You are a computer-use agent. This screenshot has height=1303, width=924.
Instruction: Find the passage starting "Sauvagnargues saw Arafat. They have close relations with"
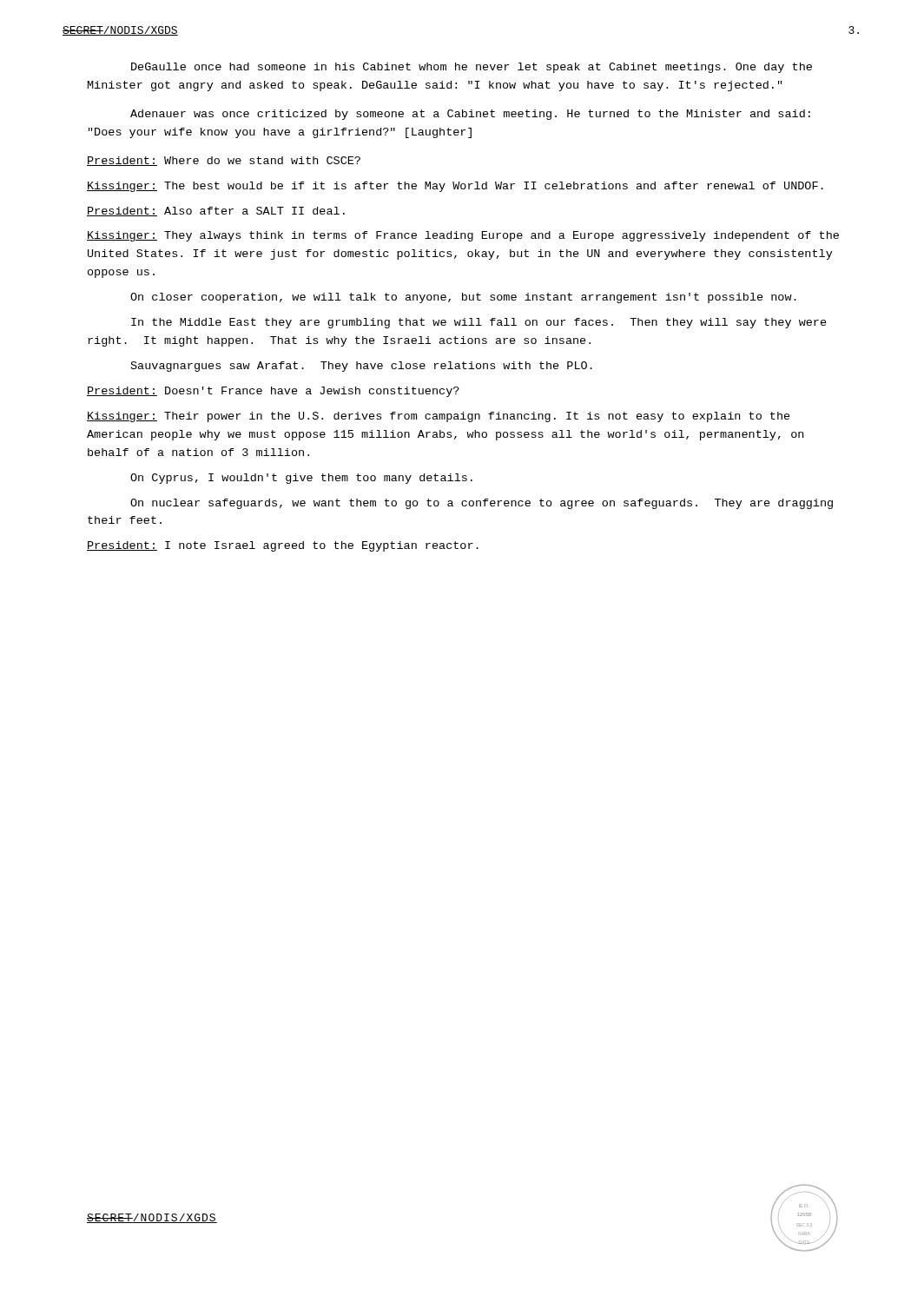(x=362, y=366)
